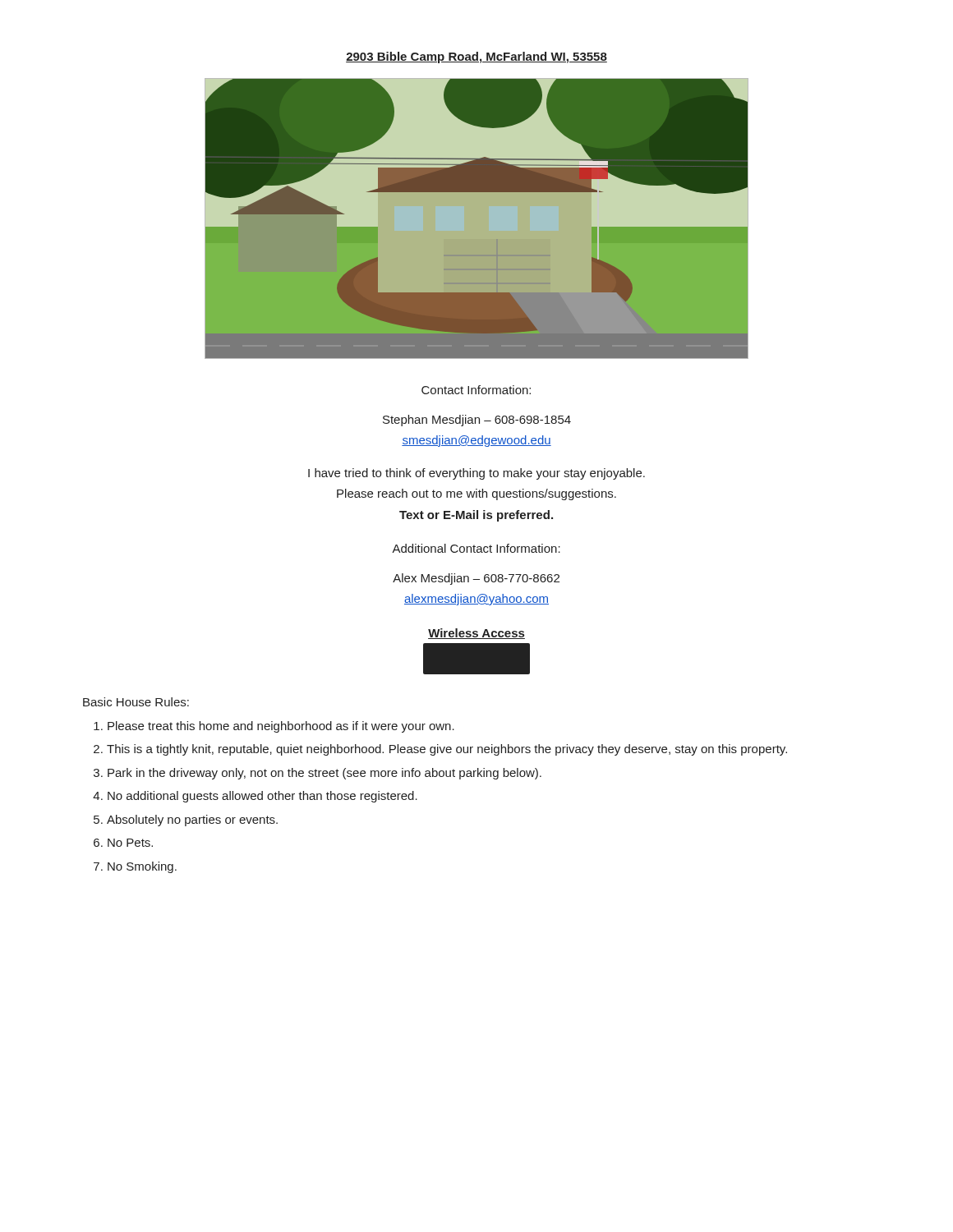Navigate to the text starting "I have tried to think"

476,493
